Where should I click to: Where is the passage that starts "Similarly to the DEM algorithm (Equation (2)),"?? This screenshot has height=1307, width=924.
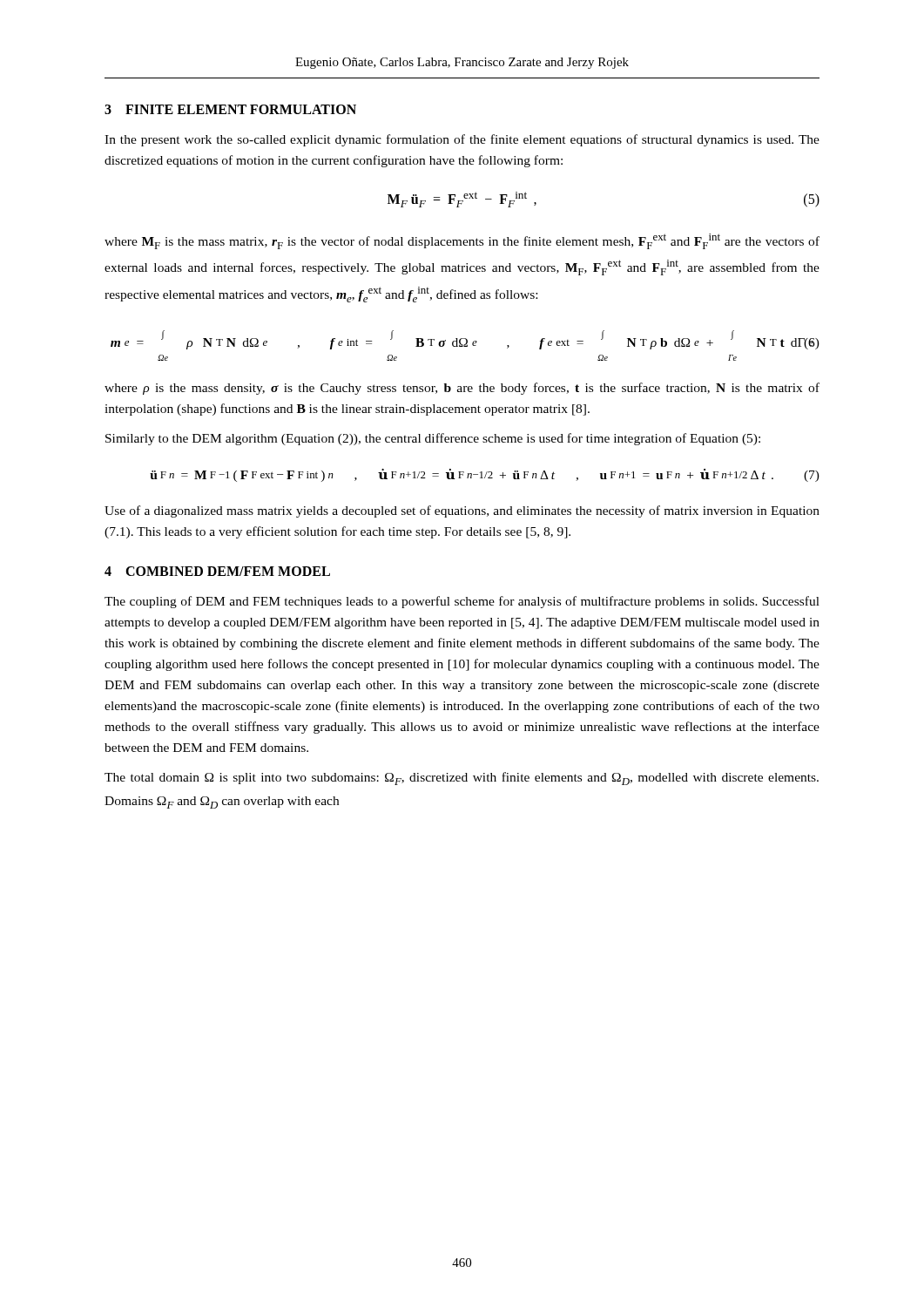[433, 438]
